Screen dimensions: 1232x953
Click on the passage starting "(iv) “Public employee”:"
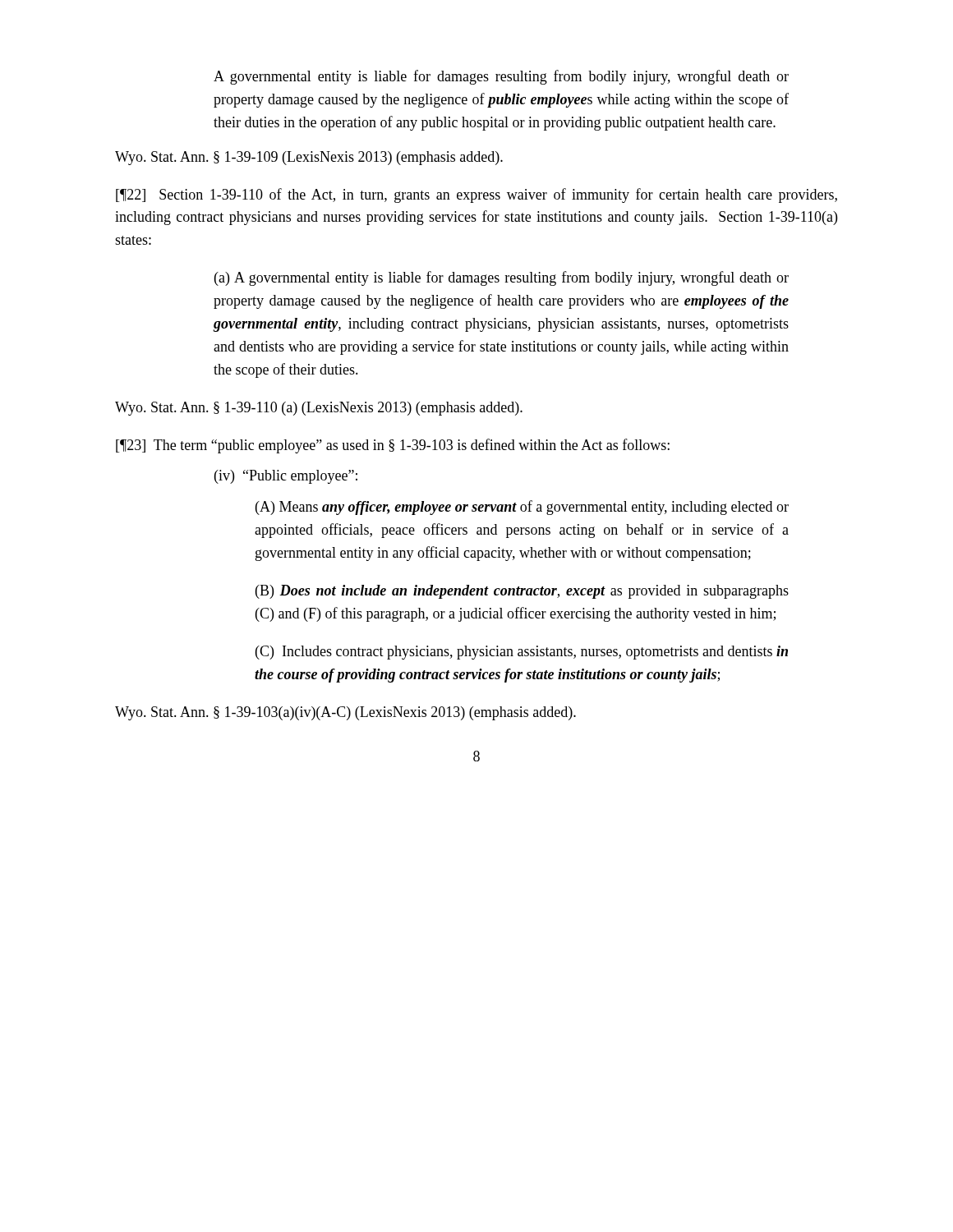[x=286, y=476]
